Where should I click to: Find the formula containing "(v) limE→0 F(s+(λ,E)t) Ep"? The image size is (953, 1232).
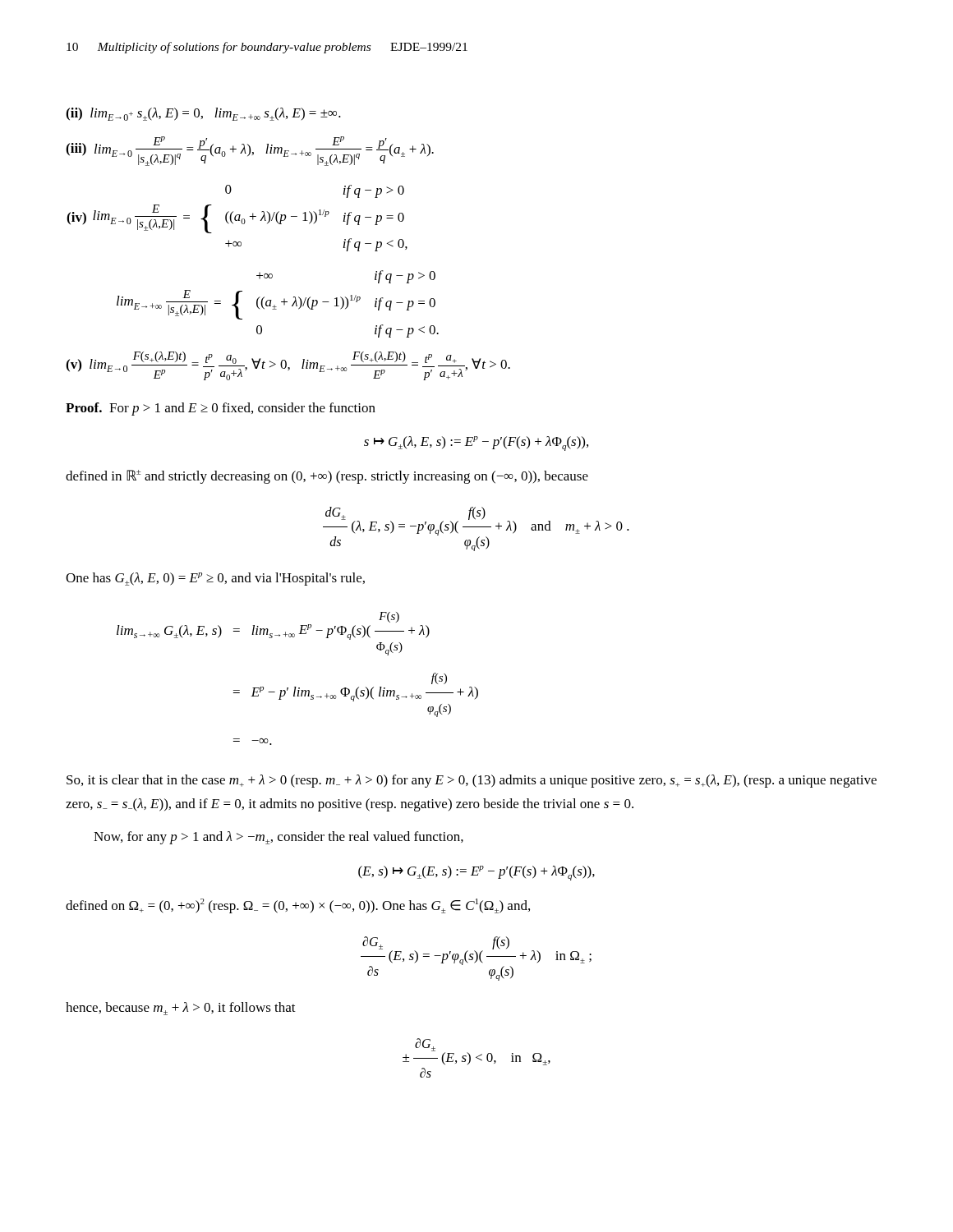coord(288,366)
